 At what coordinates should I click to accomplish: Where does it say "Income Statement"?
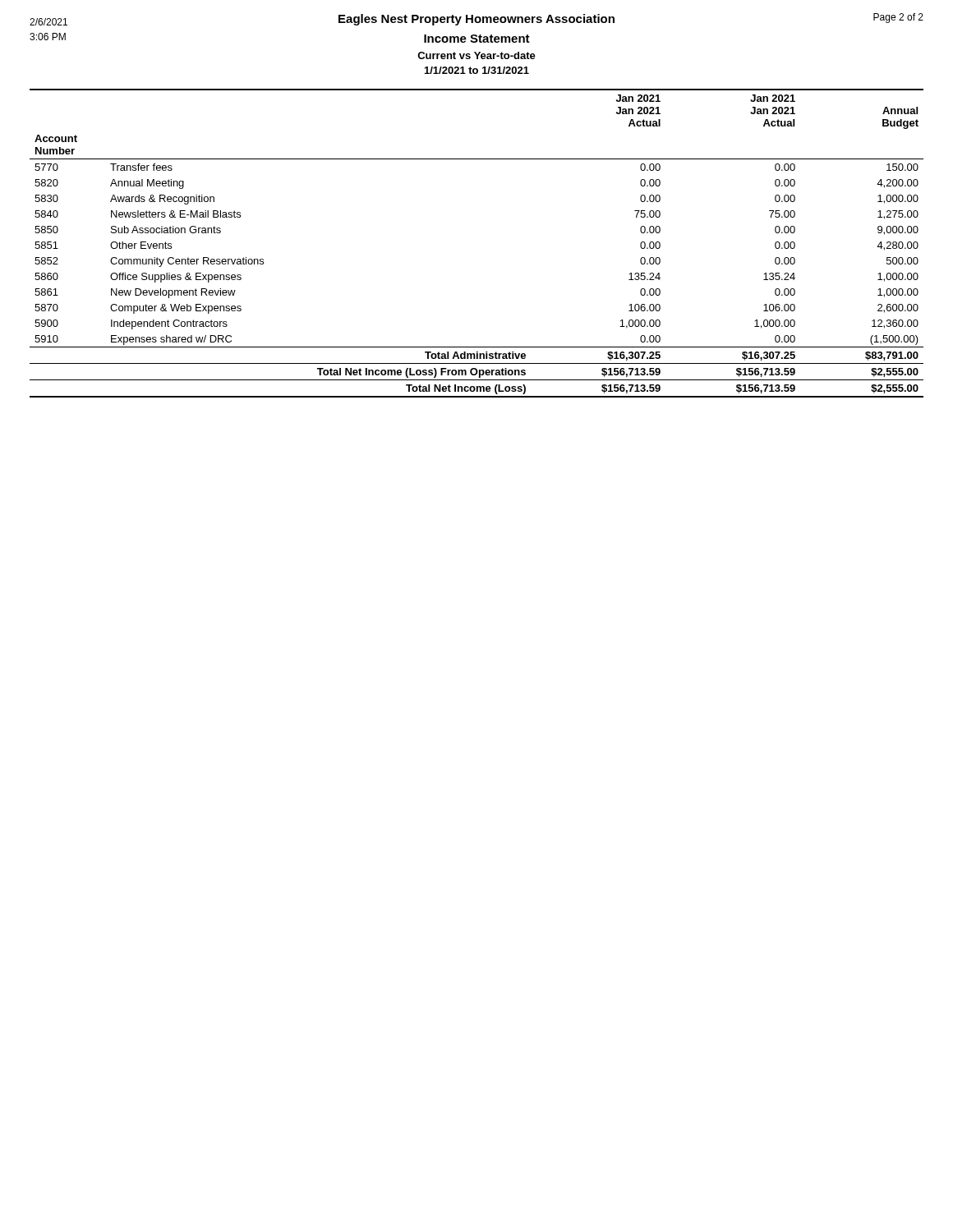pos(476,38)
